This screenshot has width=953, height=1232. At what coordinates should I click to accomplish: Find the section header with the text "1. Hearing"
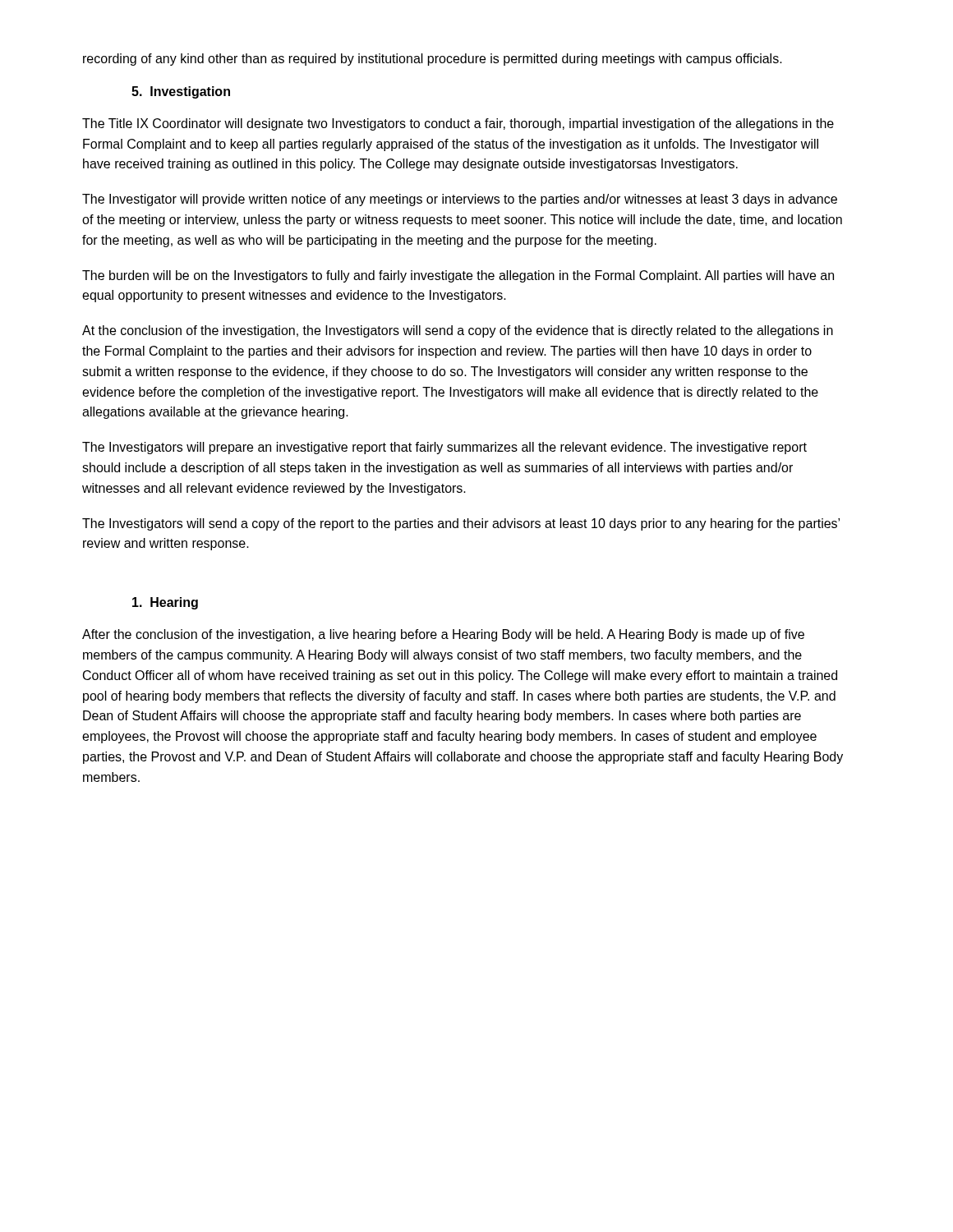pos(165,603)
